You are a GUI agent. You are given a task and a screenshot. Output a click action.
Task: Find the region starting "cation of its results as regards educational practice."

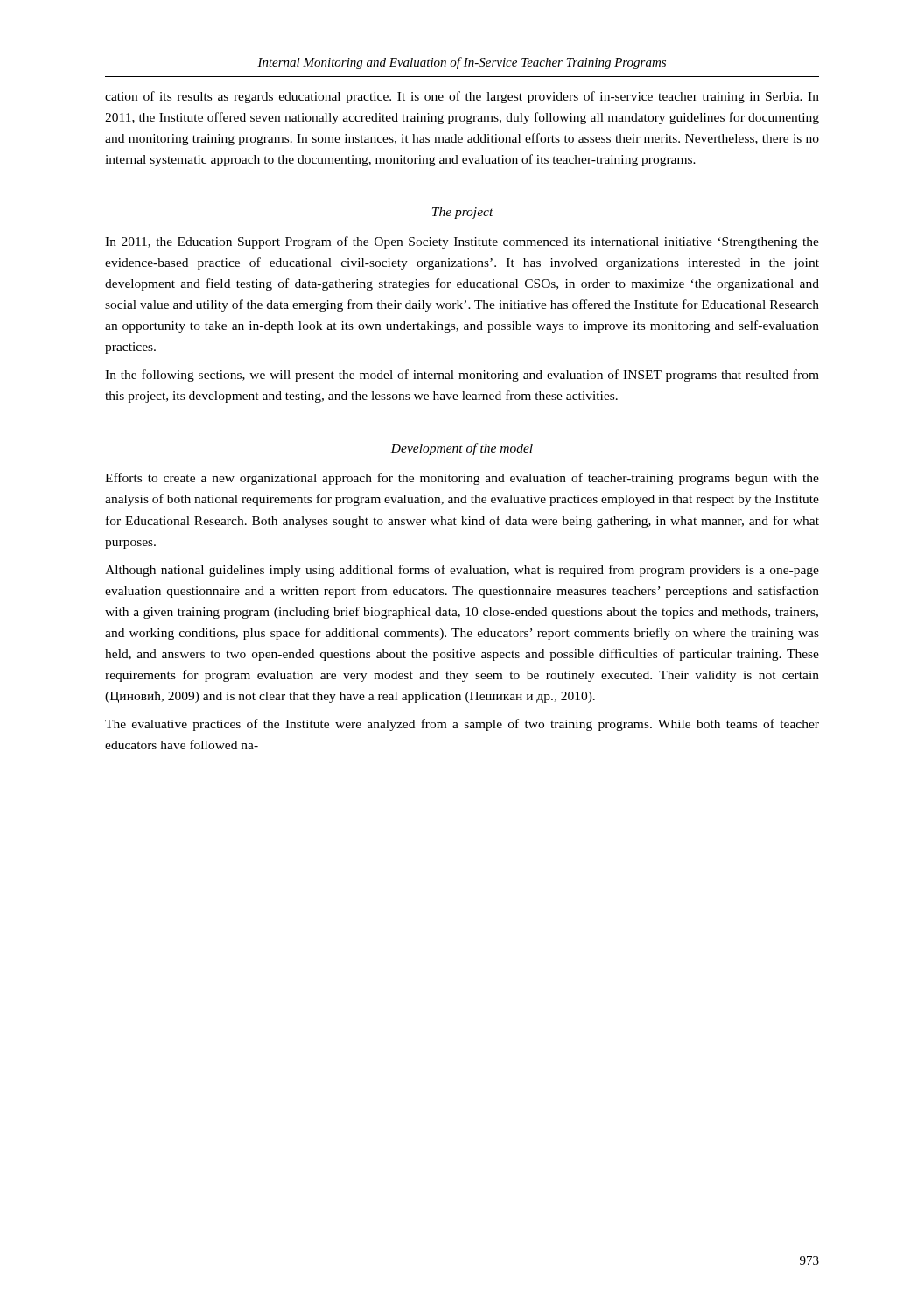tap(462, 128)
